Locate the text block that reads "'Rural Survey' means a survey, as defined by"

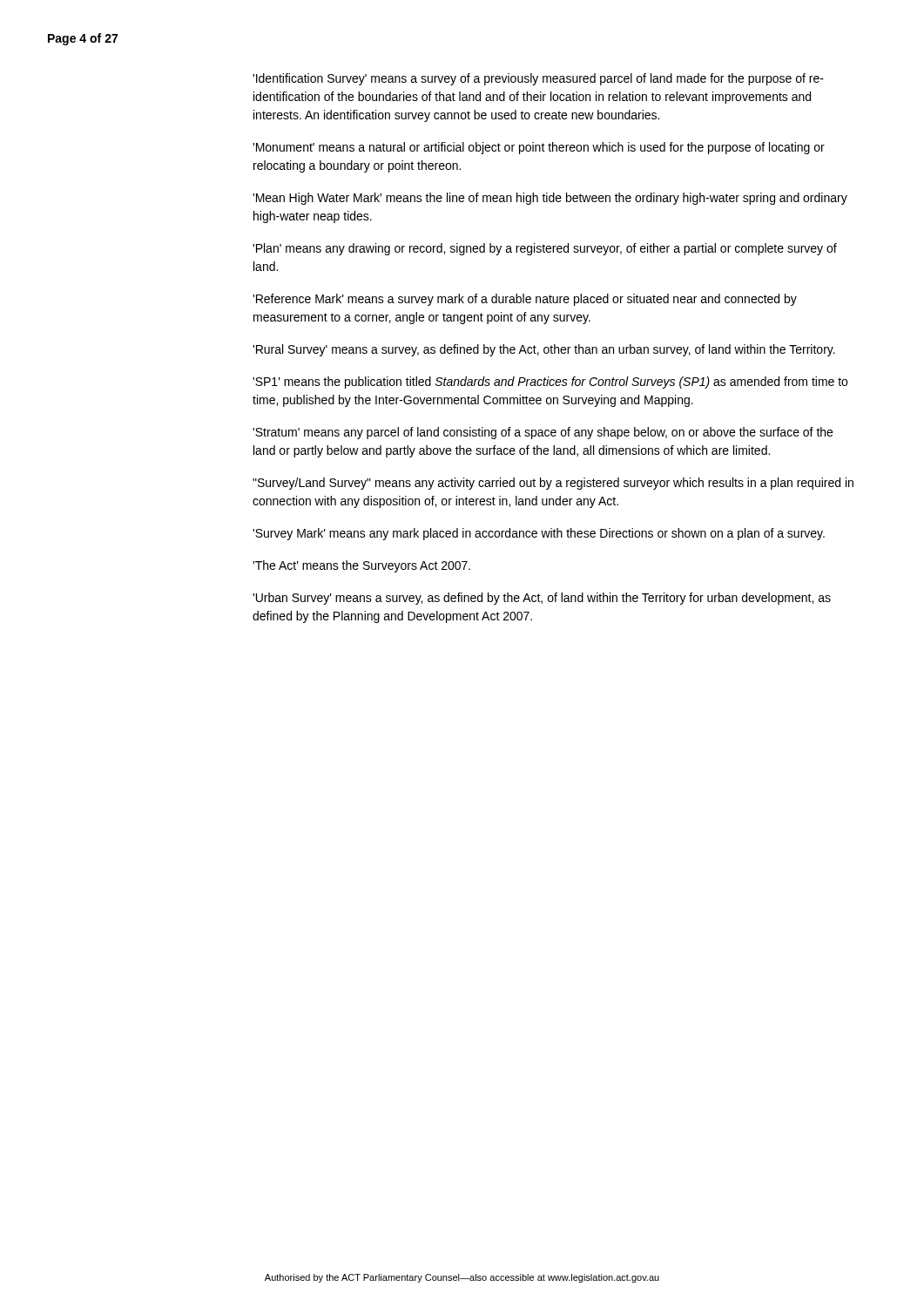click(x=544, y=349)
